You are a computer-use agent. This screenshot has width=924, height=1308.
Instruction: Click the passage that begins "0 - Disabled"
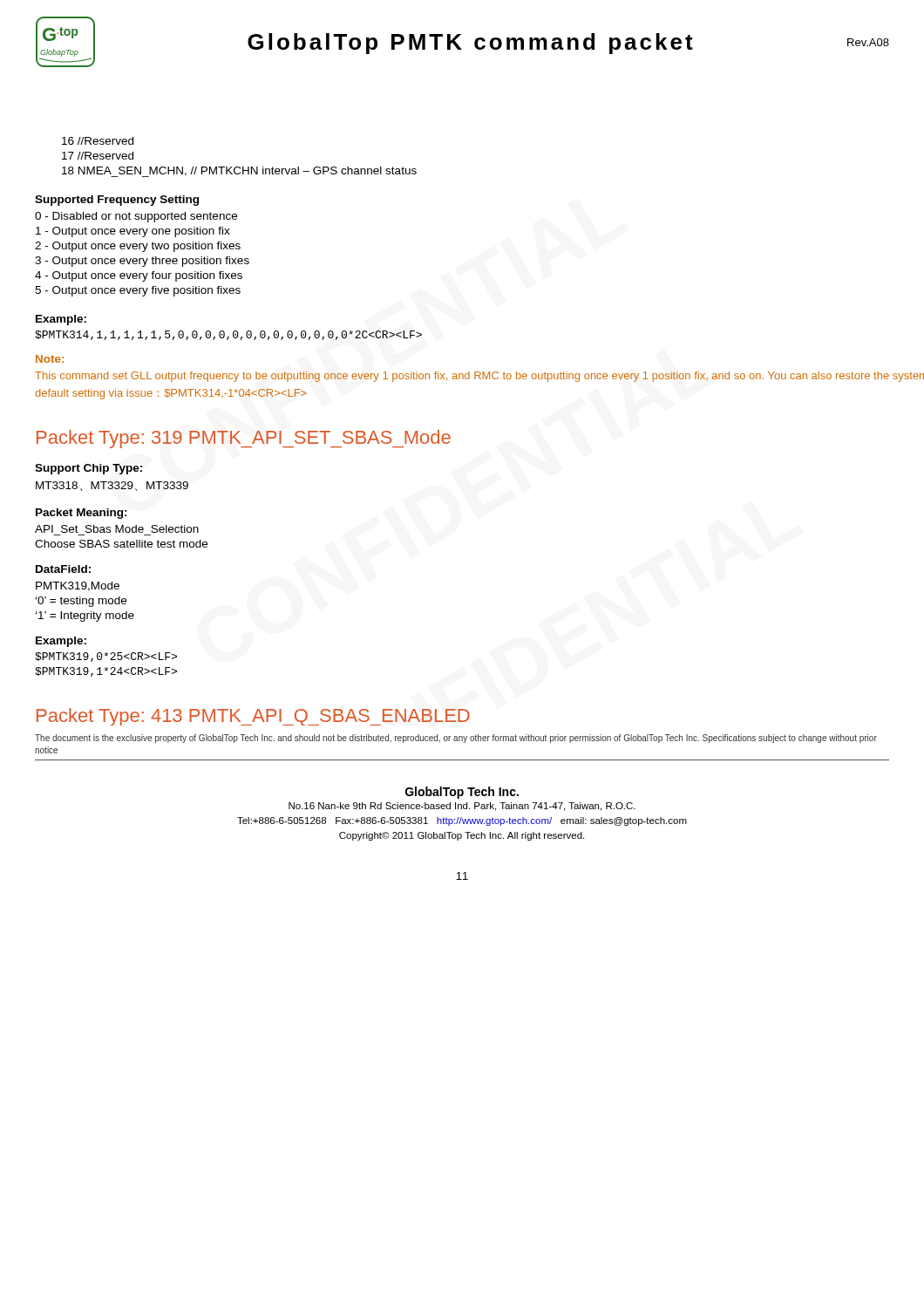[136, 216]
